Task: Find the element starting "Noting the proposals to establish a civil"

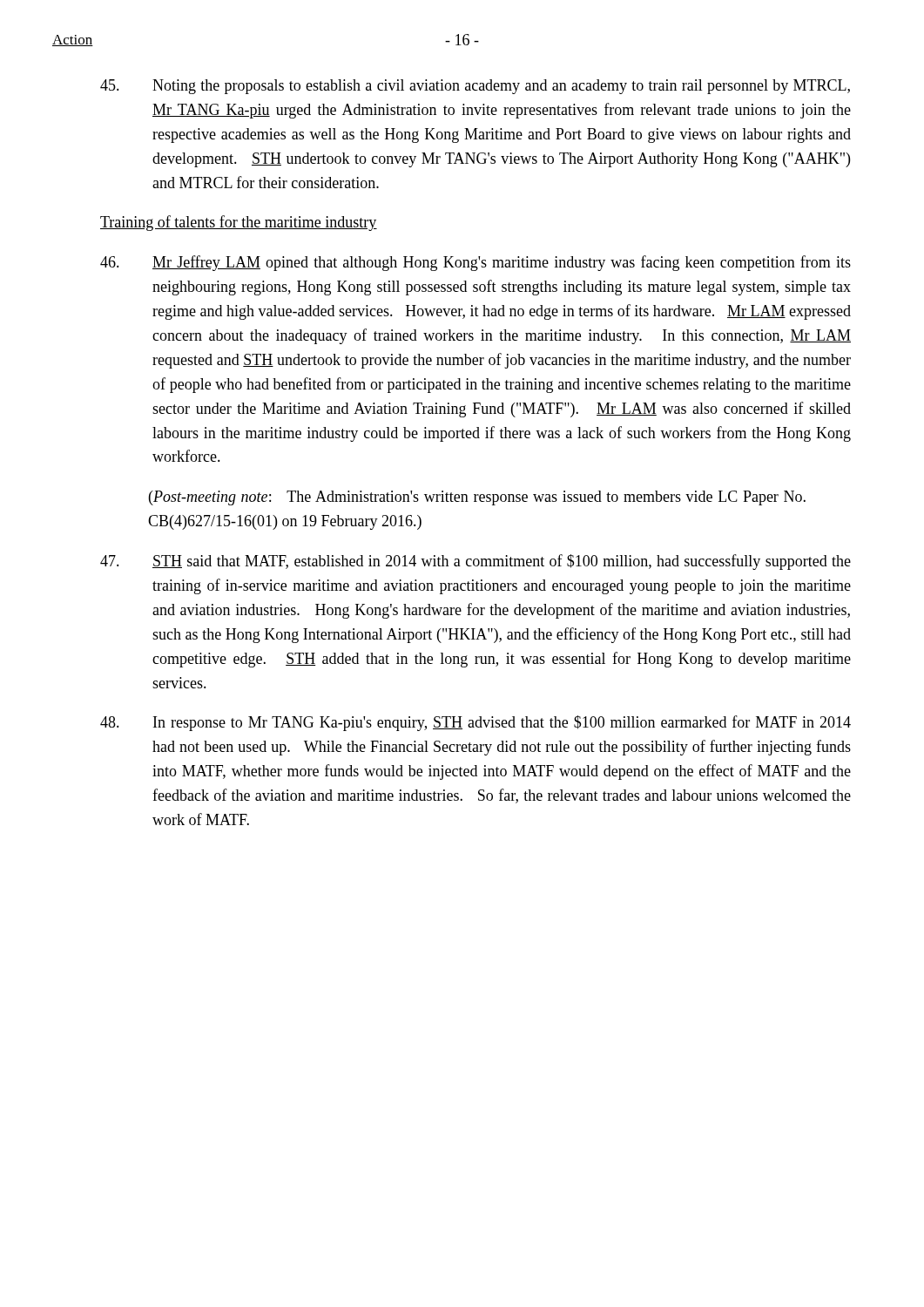Action: pyautogui.click(x=475, y=135)
